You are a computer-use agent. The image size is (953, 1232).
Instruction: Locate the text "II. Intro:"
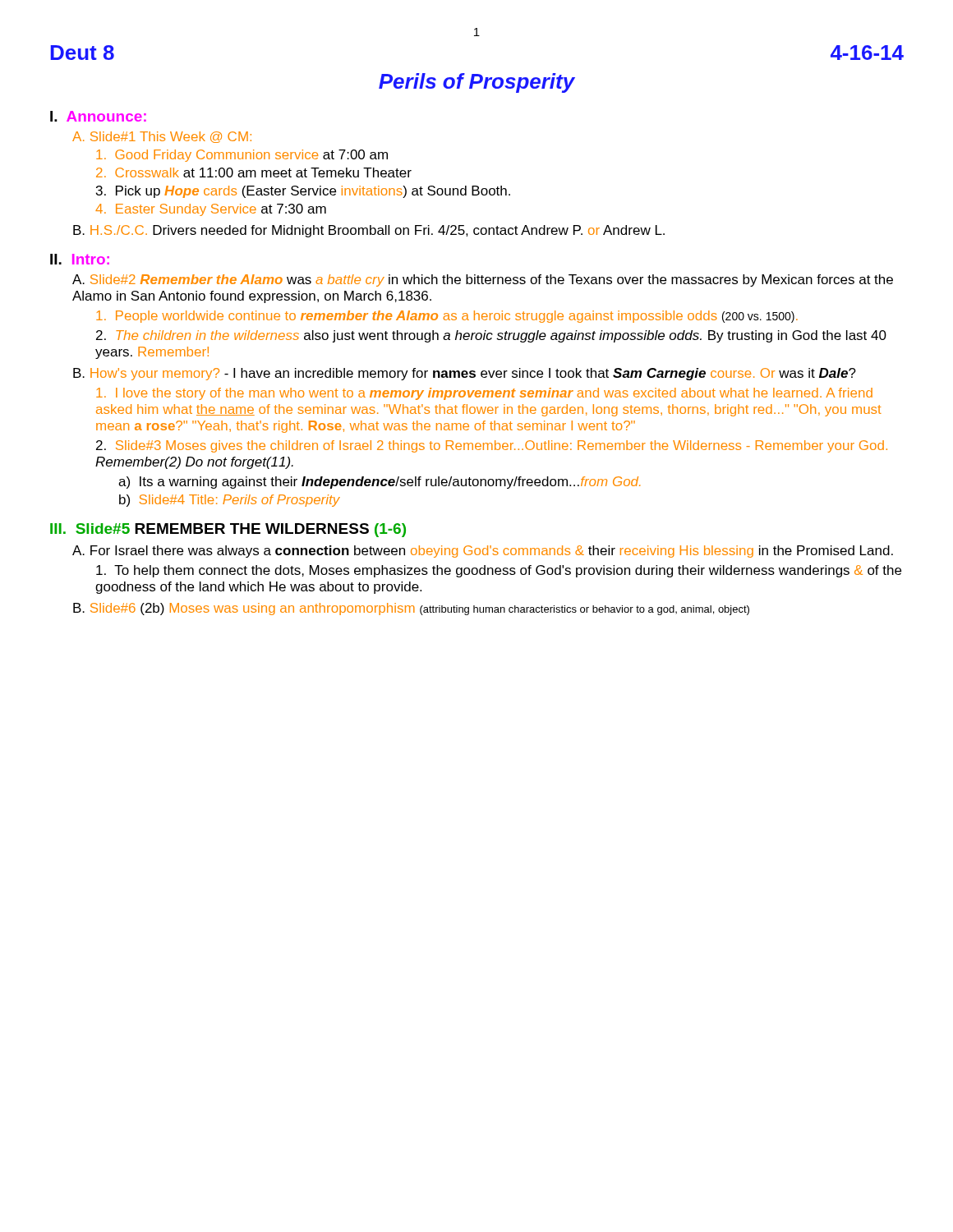click(80, 259)
